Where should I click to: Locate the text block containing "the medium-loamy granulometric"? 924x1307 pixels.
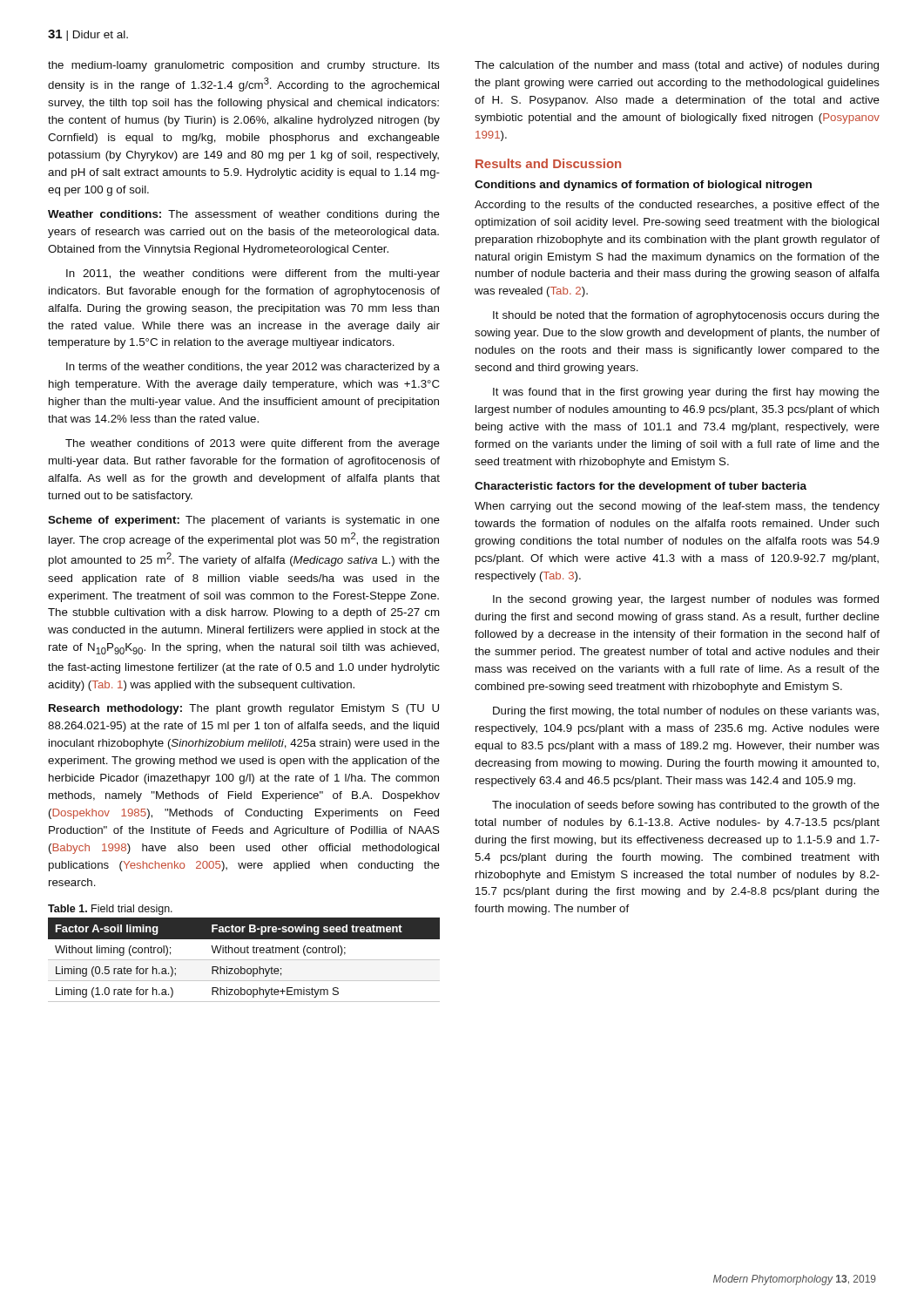244,128
